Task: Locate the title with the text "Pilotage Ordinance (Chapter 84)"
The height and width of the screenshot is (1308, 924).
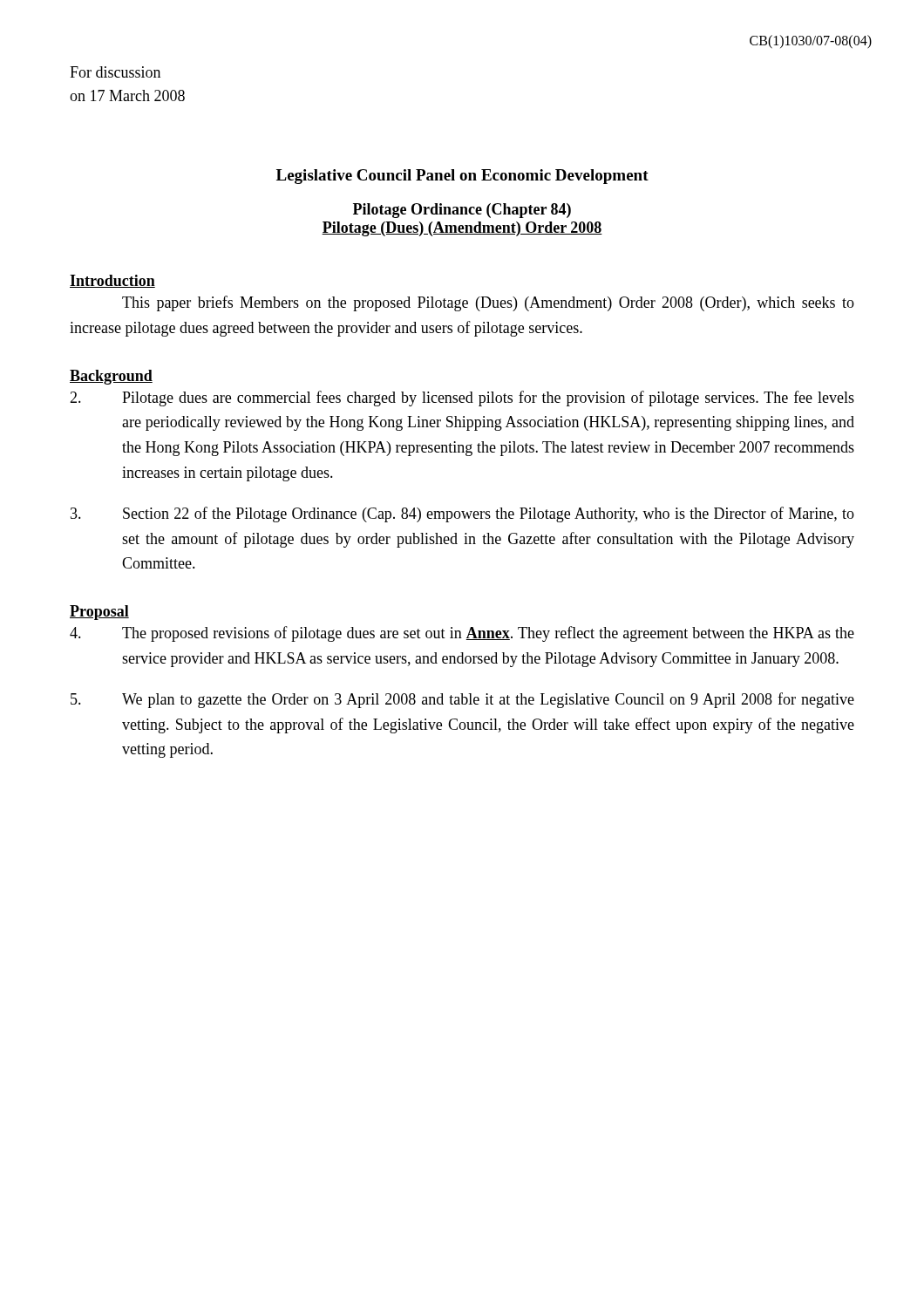Action: pos(462,218)
